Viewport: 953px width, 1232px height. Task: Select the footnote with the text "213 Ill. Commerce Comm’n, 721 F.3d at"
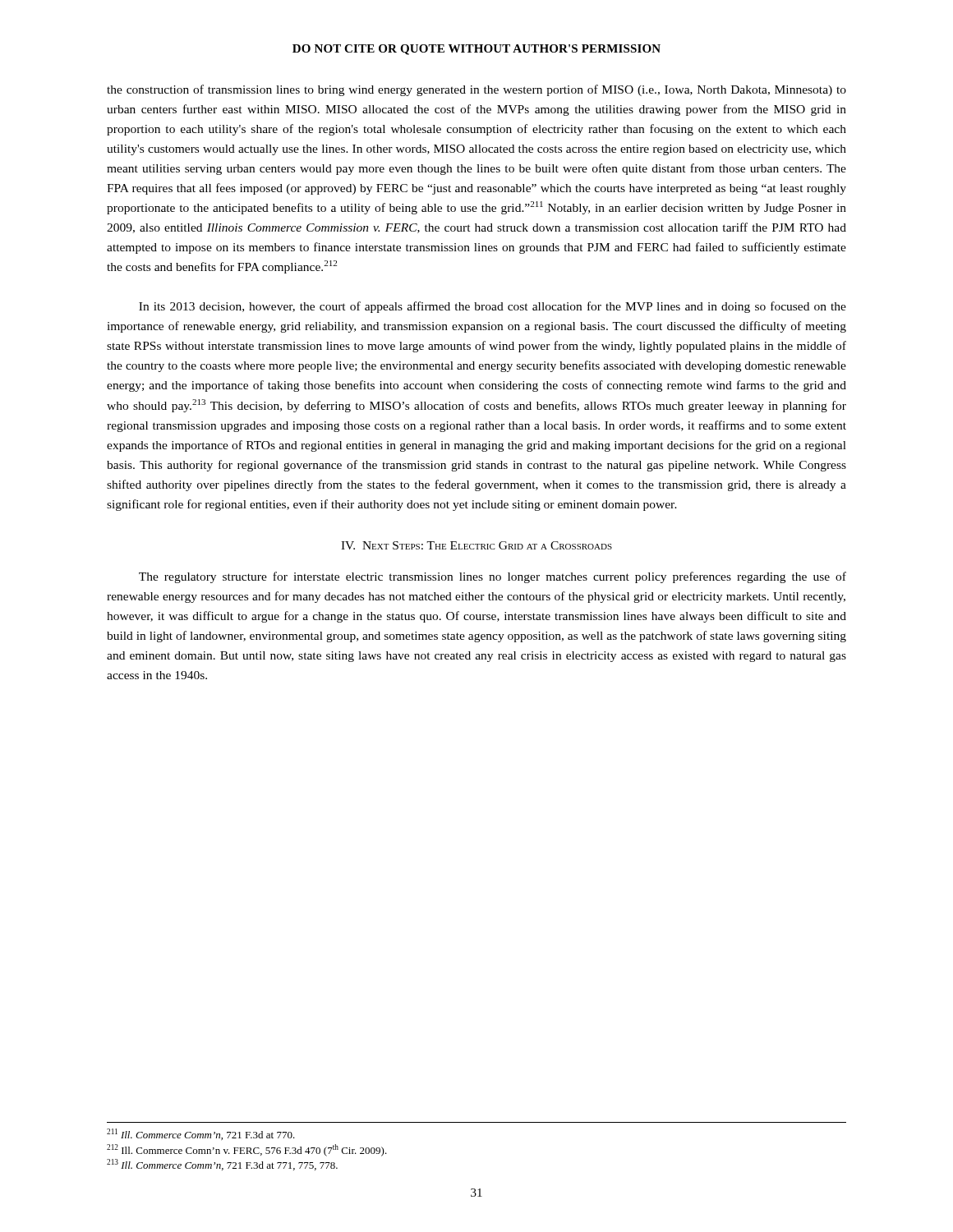(222, 1164)
